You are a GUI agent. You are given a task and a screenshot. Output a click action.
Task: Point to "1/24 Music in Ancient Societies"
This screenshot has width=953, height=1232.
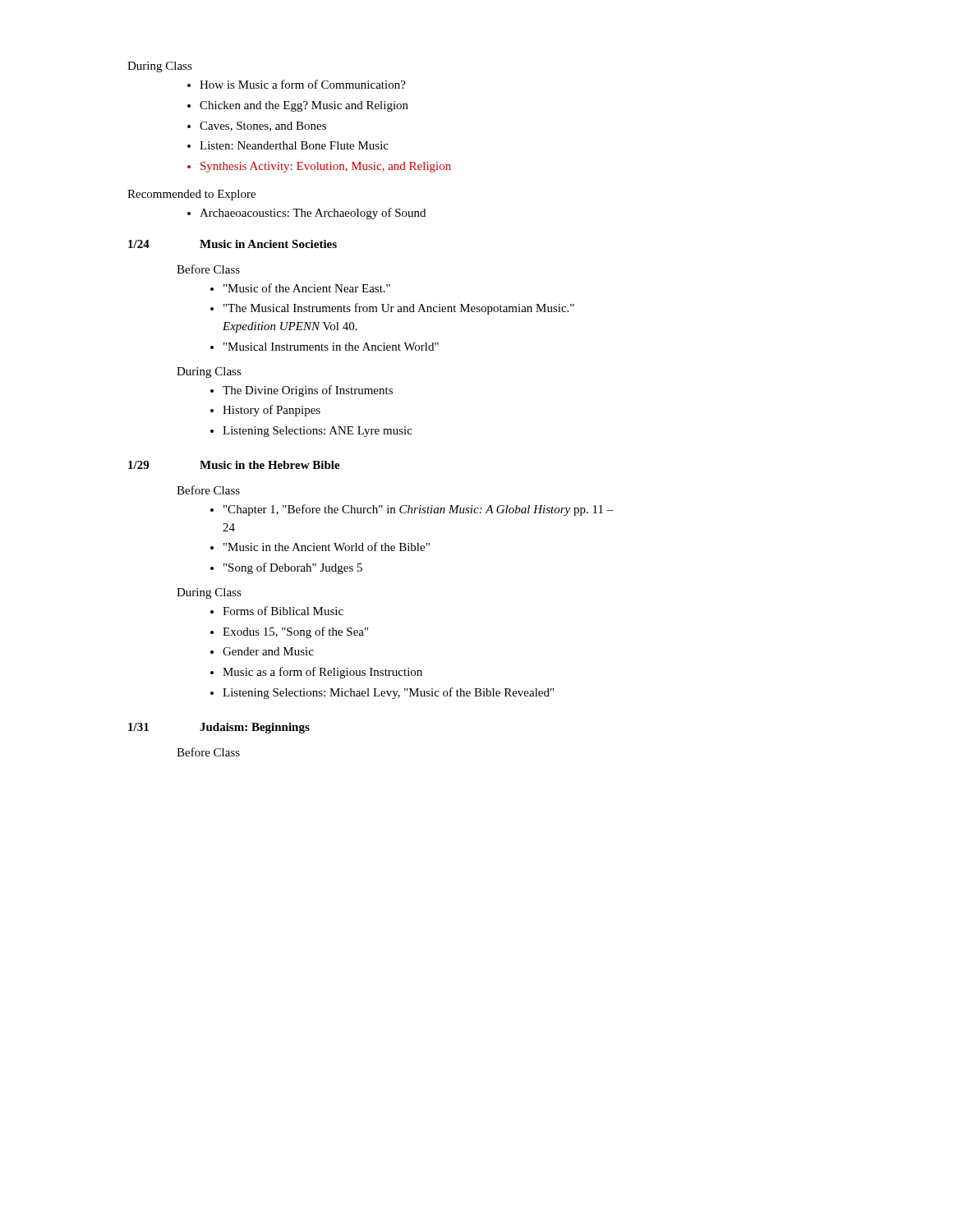[232, 244]
